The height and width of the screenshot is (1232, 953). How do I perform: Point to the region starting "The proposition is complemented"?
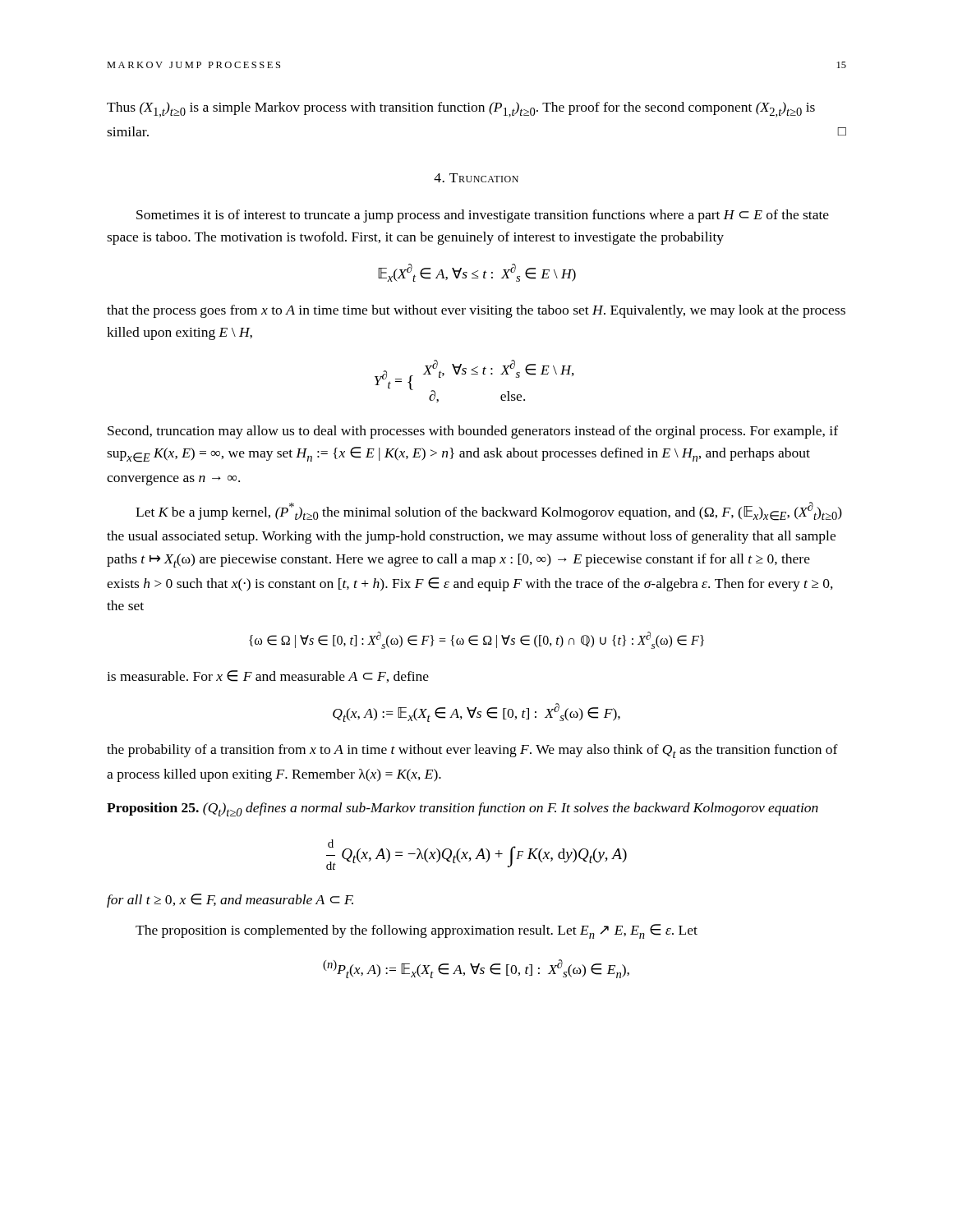click(476, 932)
